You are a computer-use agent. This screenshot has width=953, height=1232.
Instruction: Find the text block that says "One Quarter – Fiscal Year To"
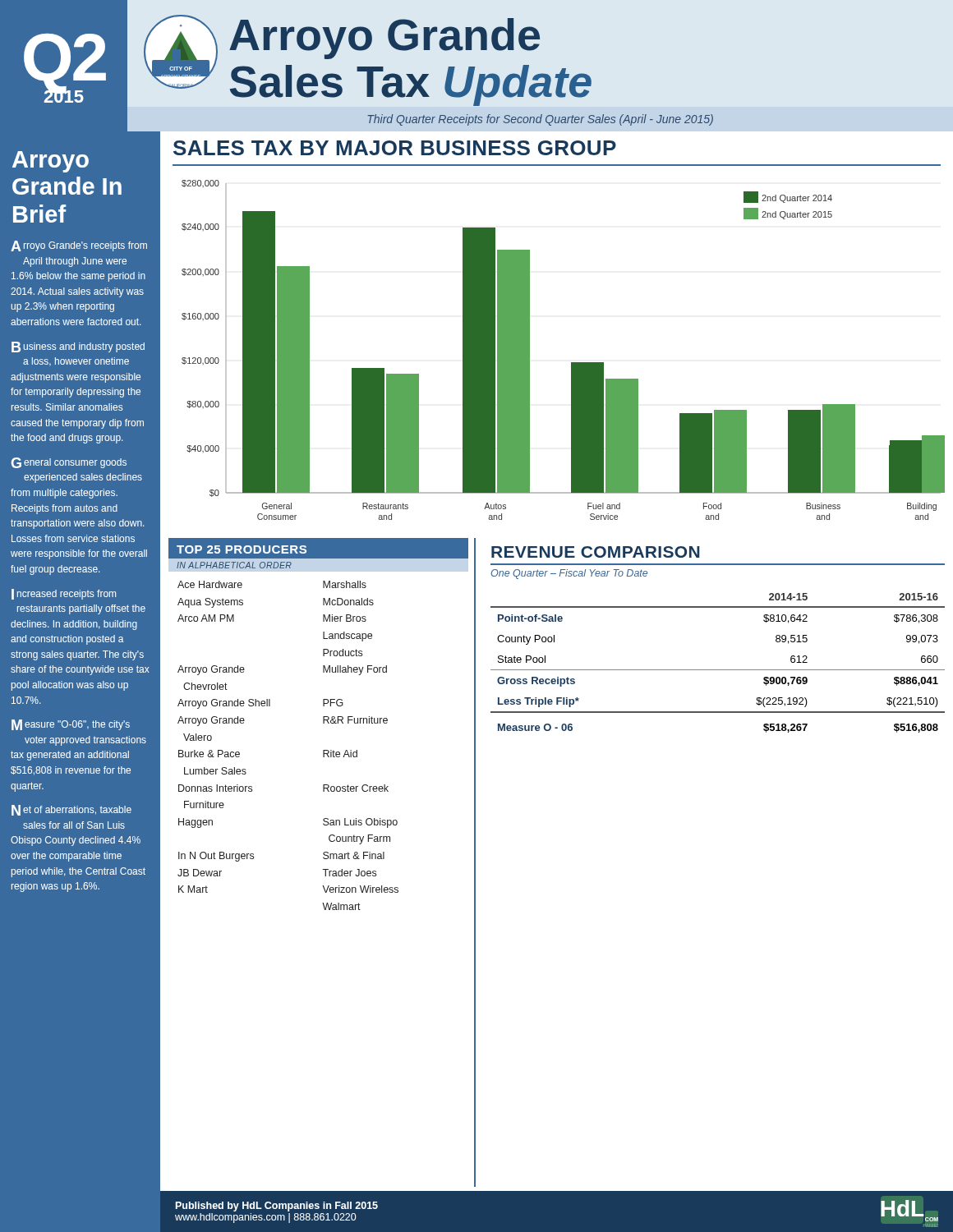(569, 573)
